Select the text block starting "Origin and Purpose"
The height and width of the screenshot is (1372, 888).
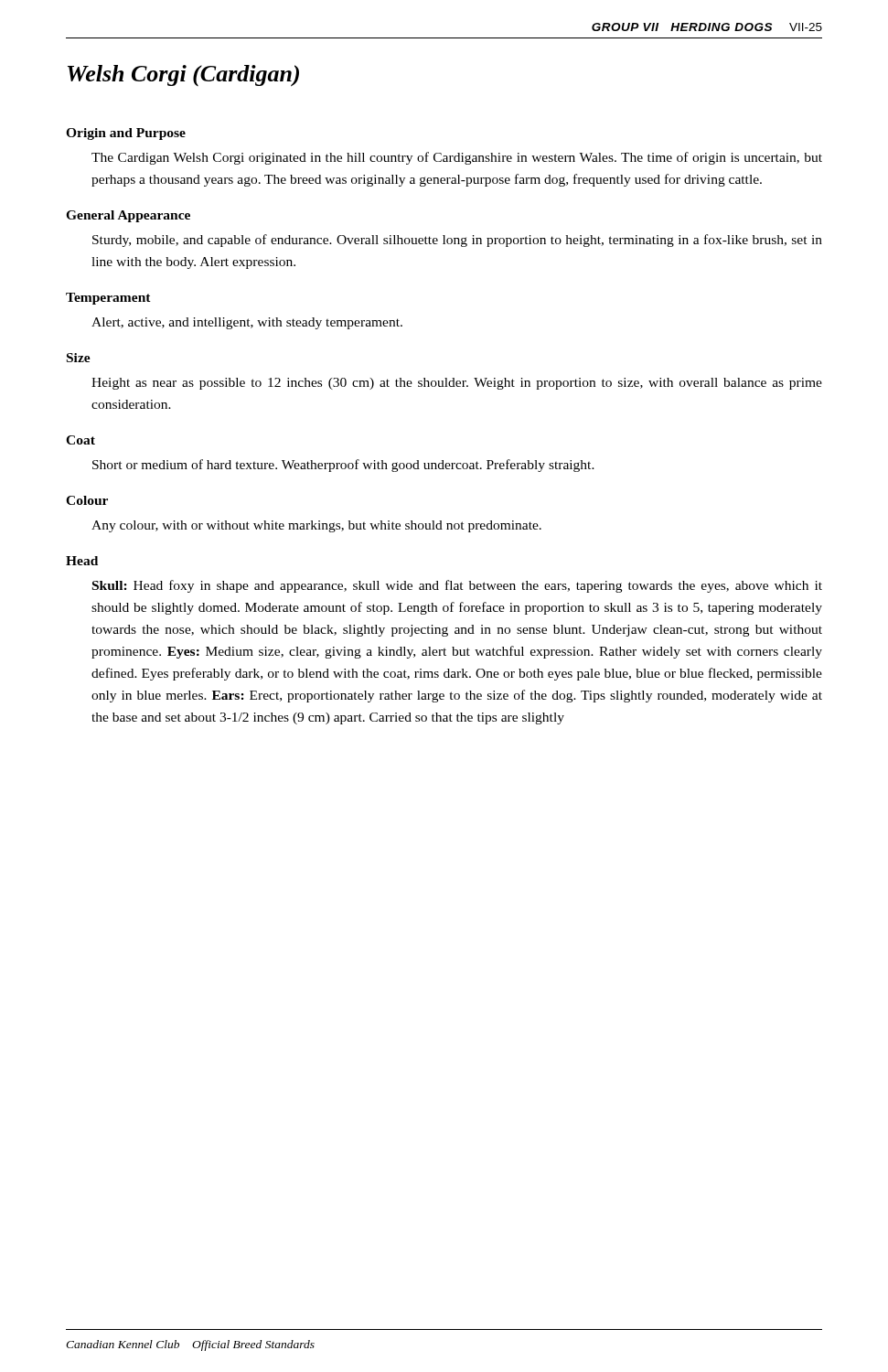[126, 134]
